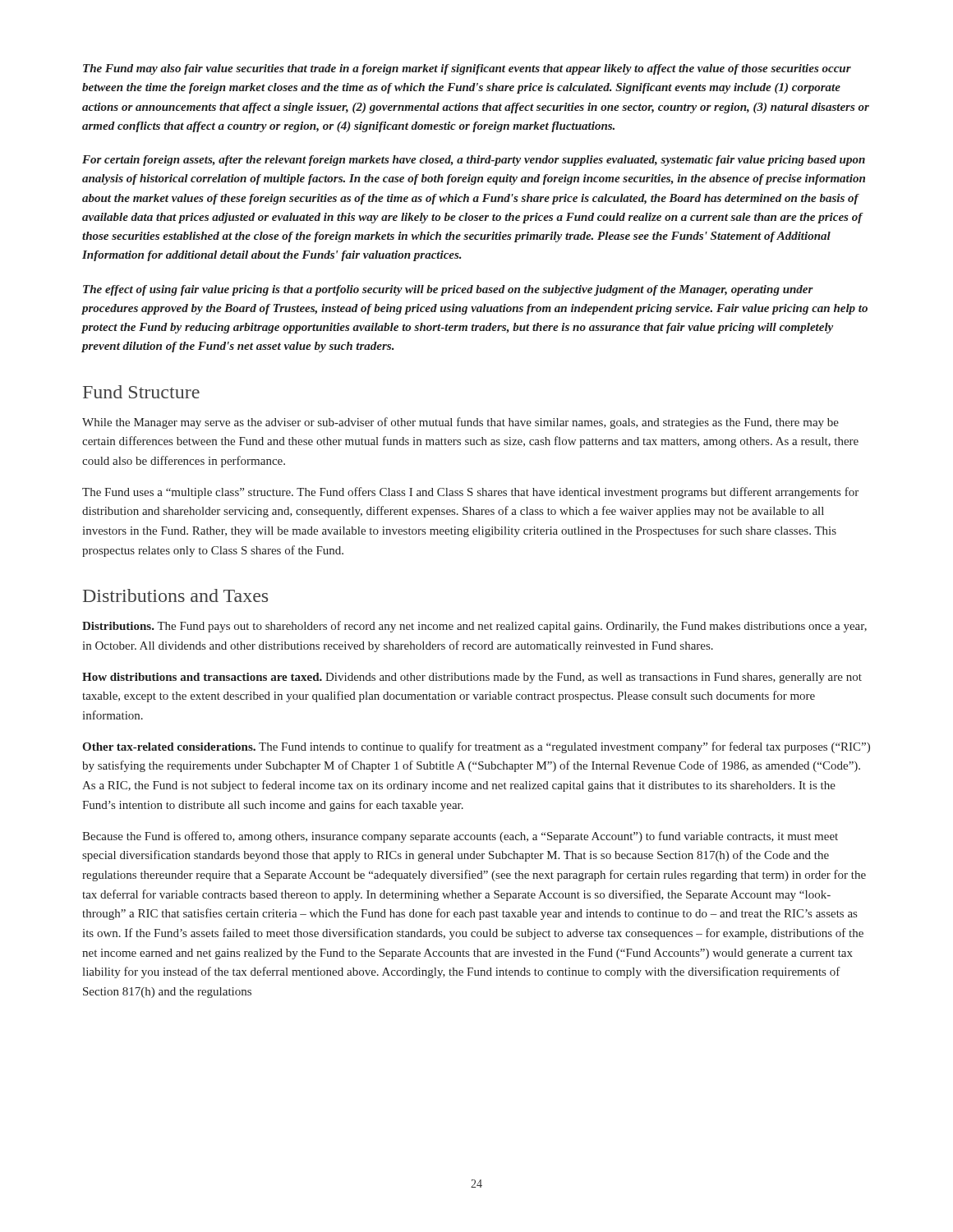Locate the block of text that opens with "For certain foreign assets, after the"
The height and width of the screenshot is (1232, 953).
474,207
